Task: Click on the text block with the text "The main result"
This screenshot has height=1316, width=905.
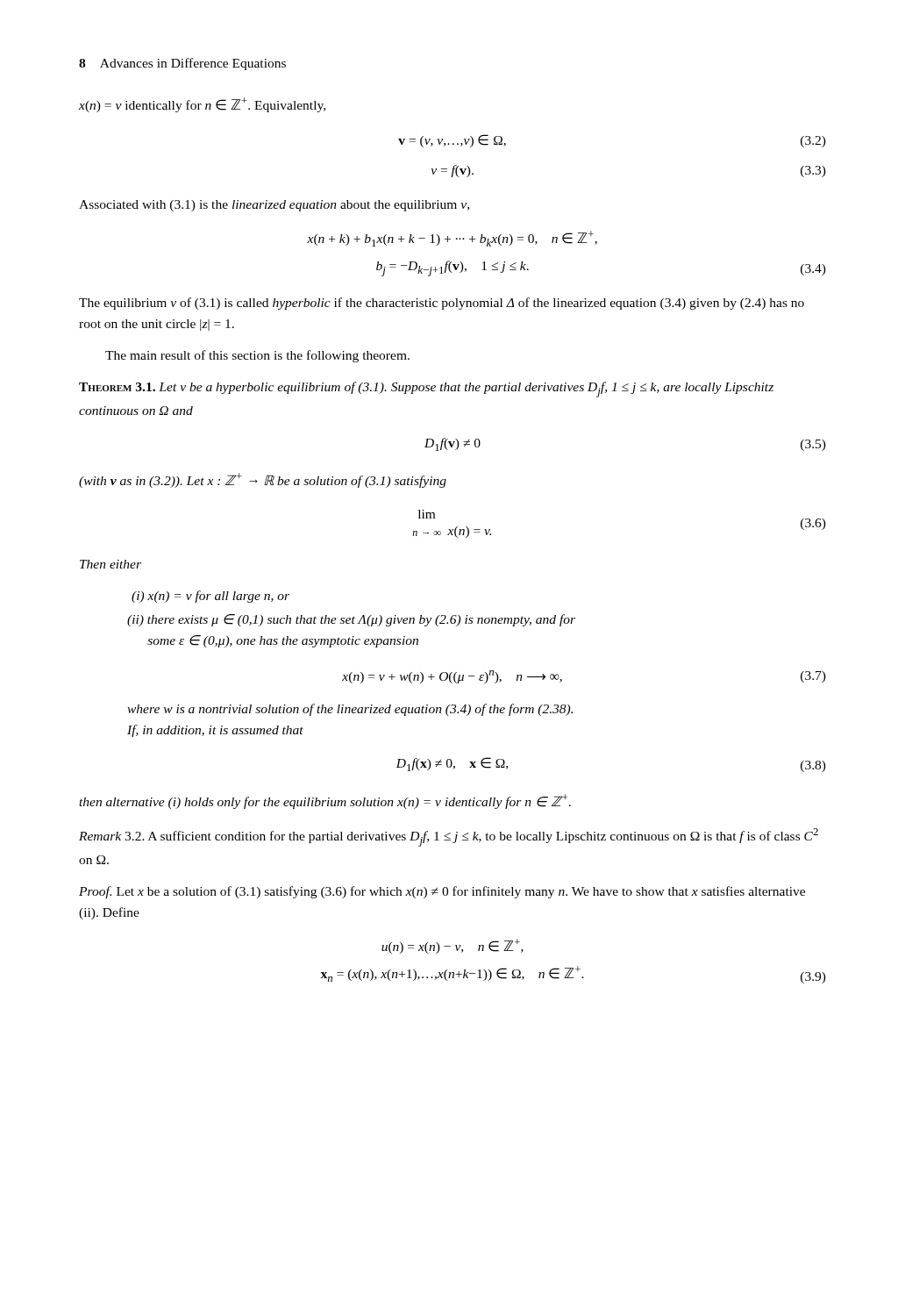Action: [258, 355]
